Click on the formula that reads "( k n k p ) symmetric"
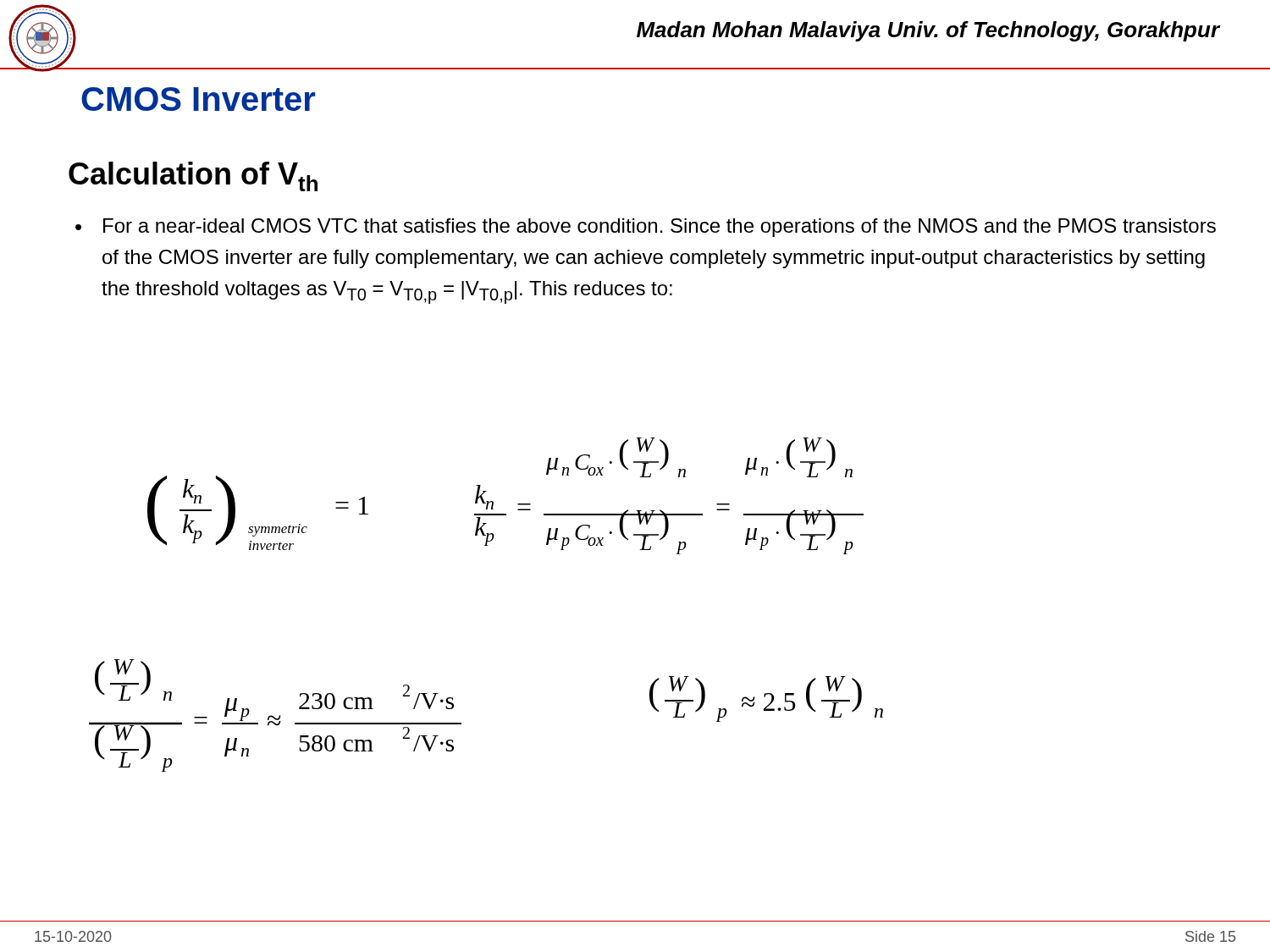 point(267,504)
